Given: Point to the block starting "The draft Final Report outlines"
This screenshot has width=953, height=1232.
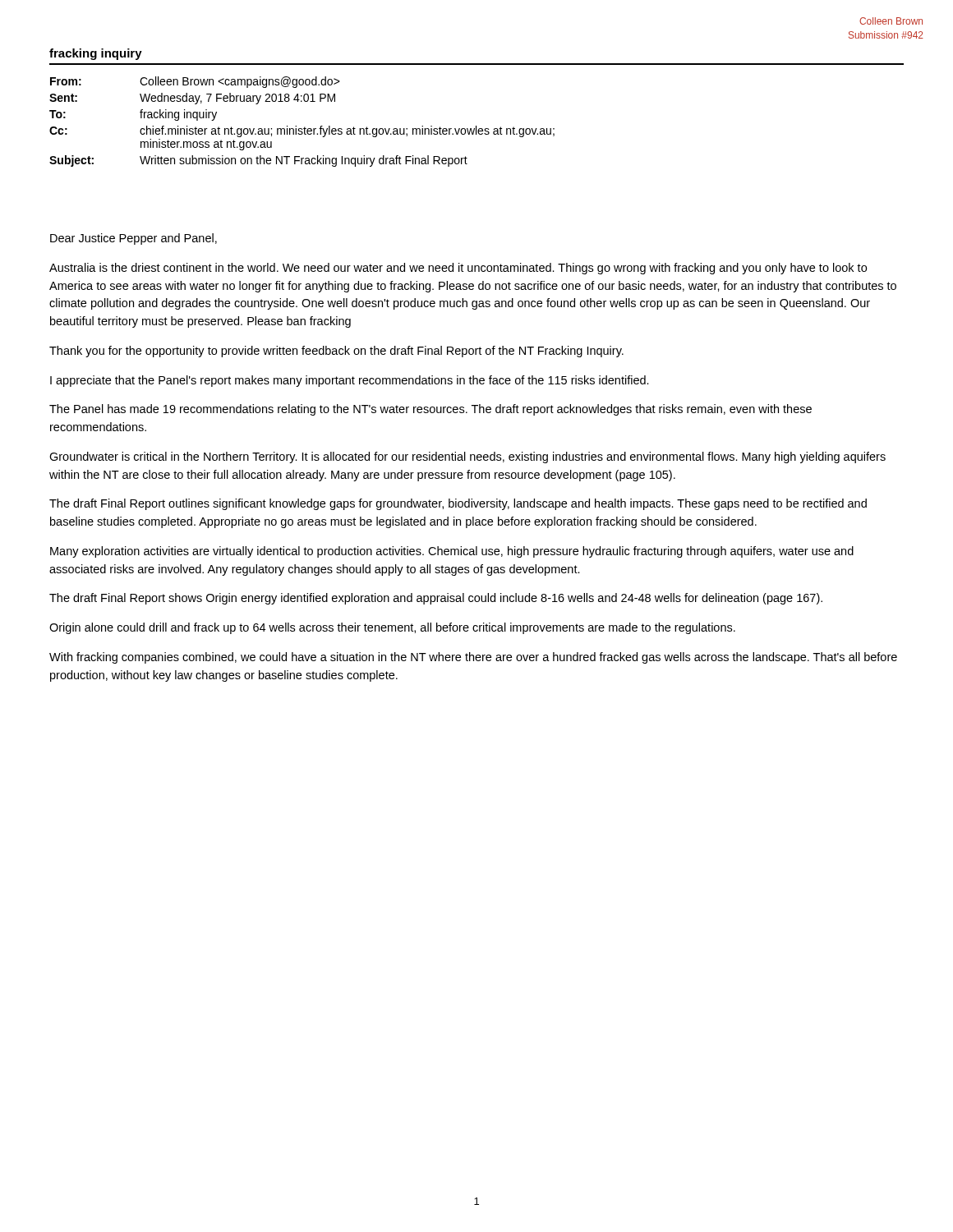Looking at the screenshot, I should (476, 513).
